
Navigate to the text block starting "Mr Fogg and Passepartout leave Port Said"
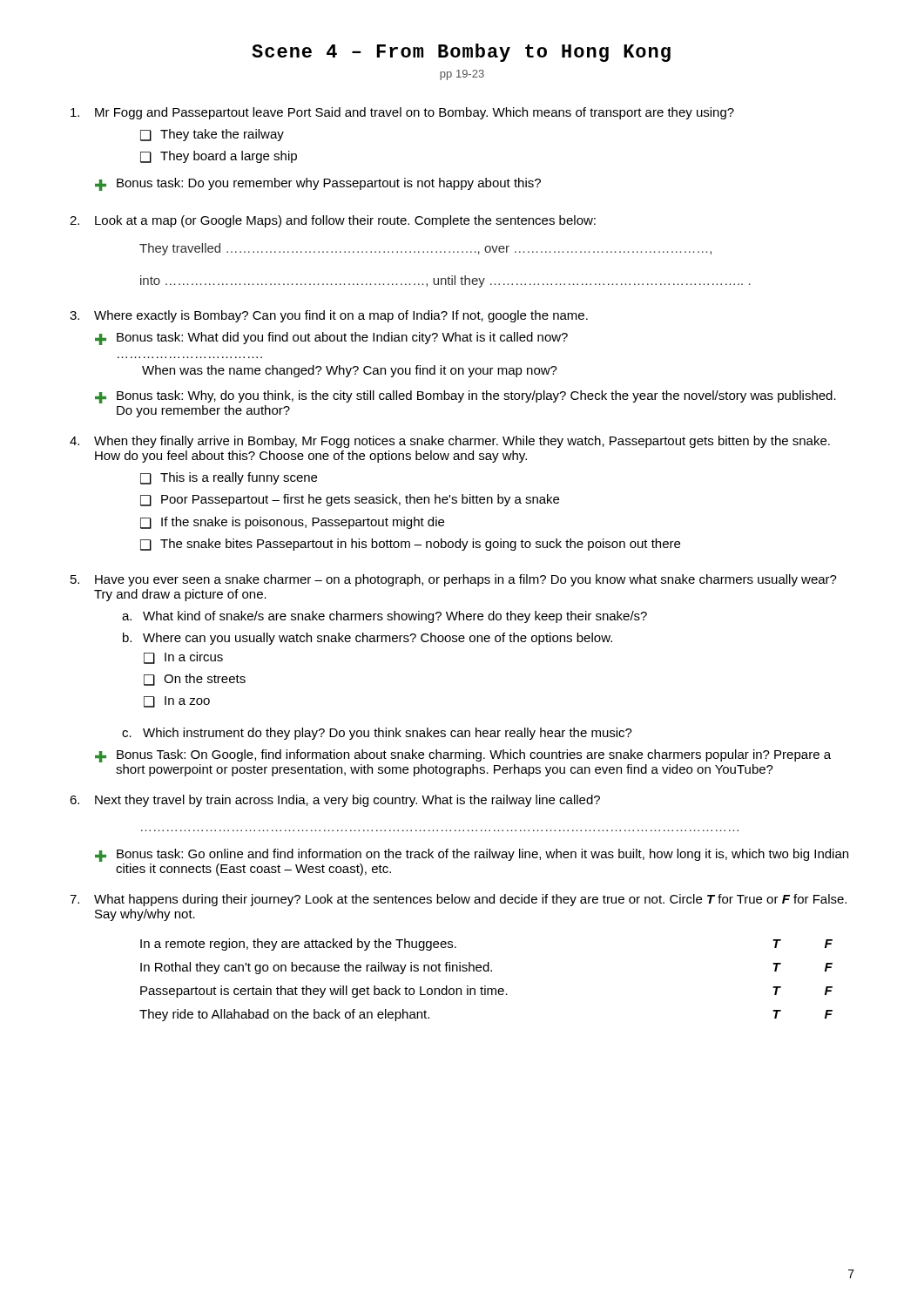(402, 113)
